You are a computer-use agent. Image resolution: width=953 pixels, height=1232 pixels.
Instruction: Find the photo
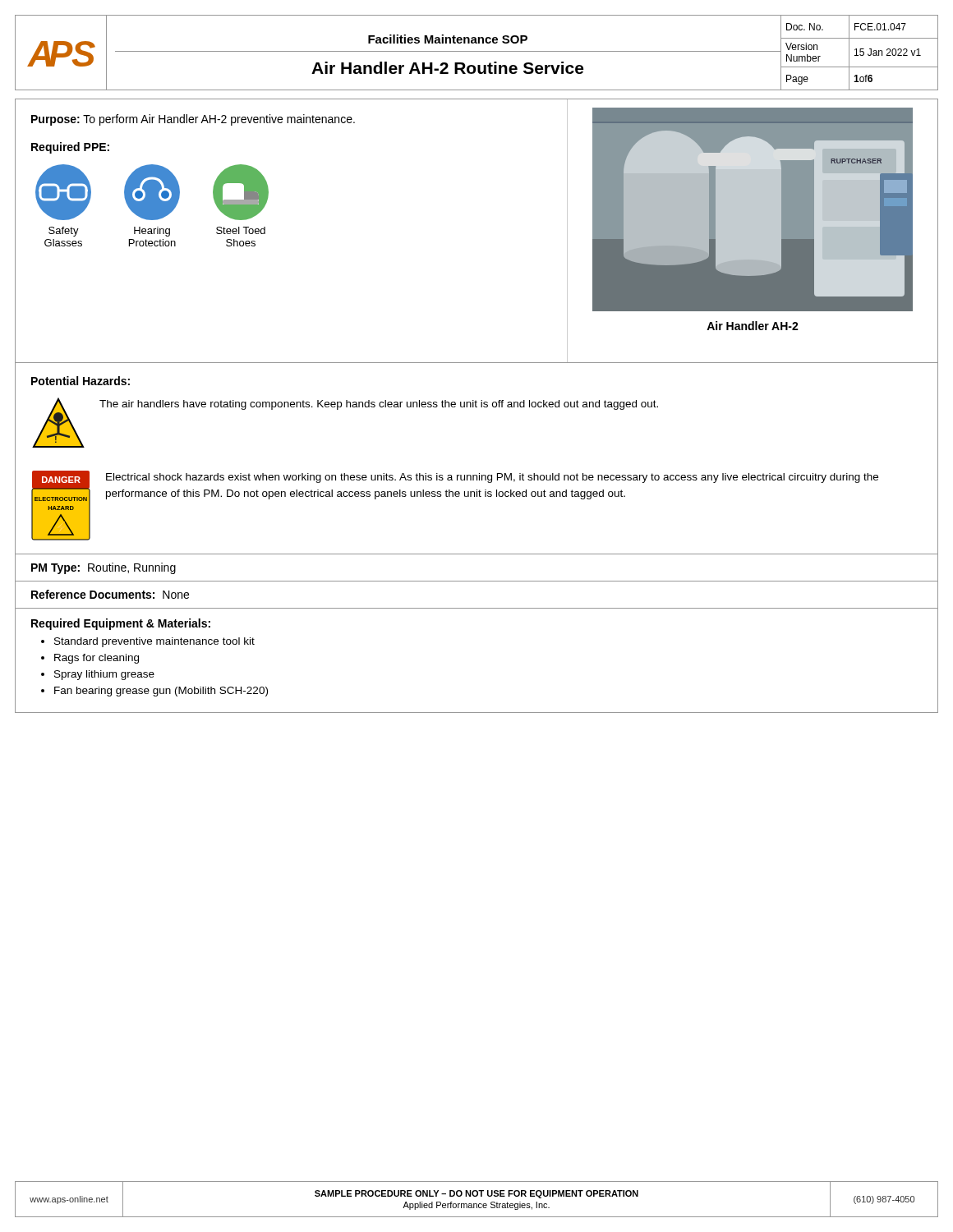753,209
